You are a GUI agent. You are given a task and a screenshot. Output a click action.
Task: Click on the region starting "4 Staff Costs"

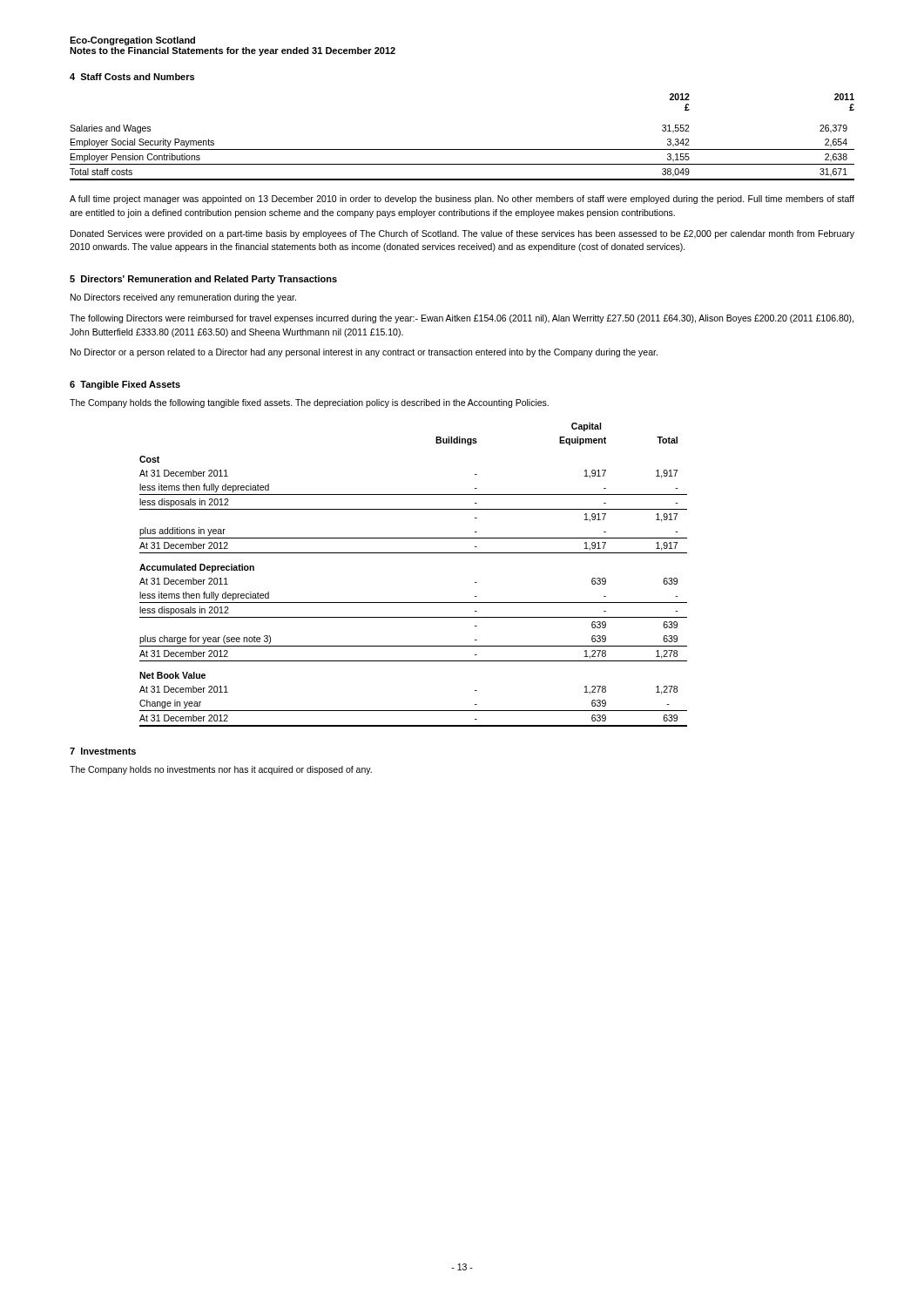[132, 77]
